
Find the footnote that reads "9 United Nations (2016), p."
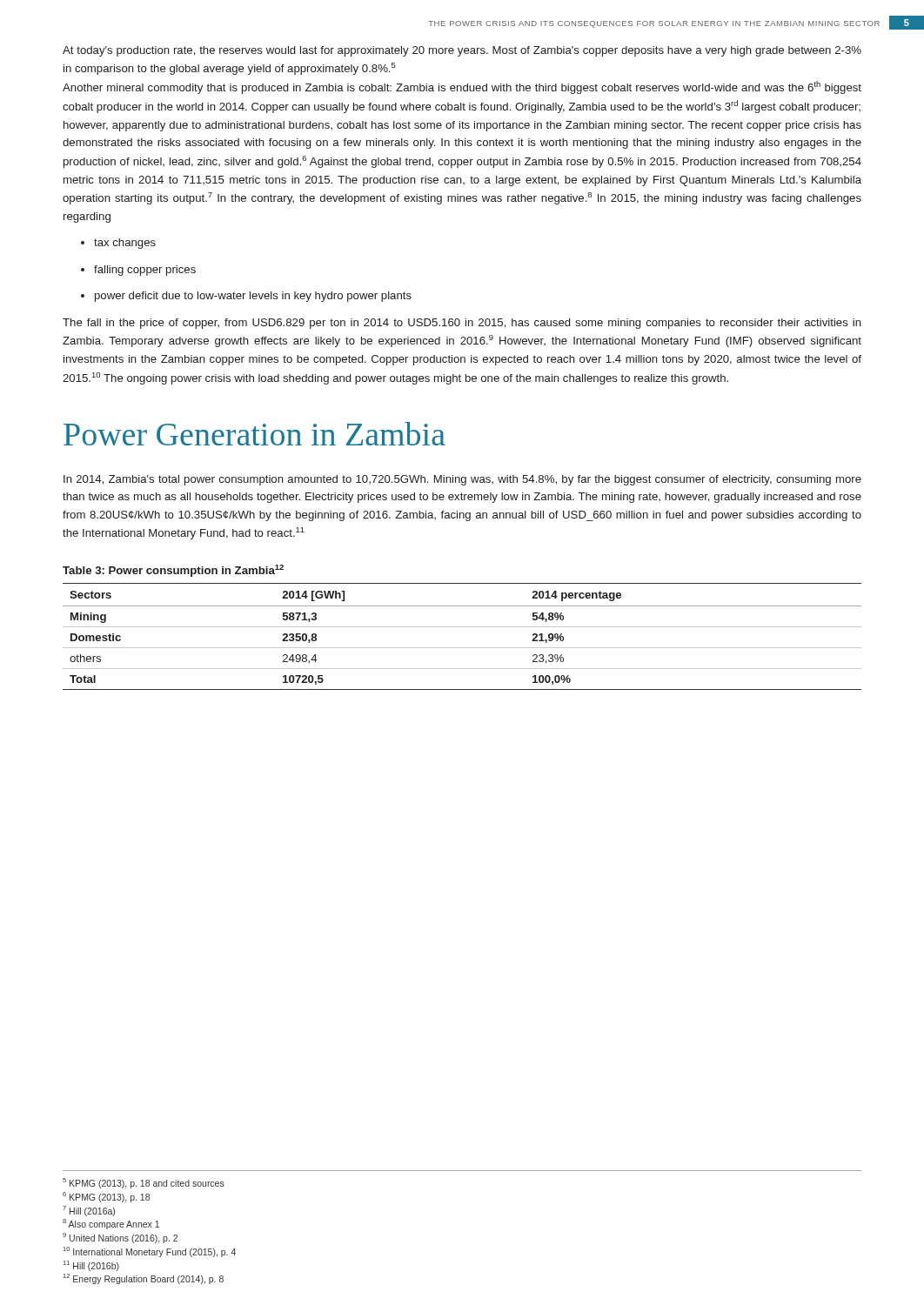(120, 1237)
